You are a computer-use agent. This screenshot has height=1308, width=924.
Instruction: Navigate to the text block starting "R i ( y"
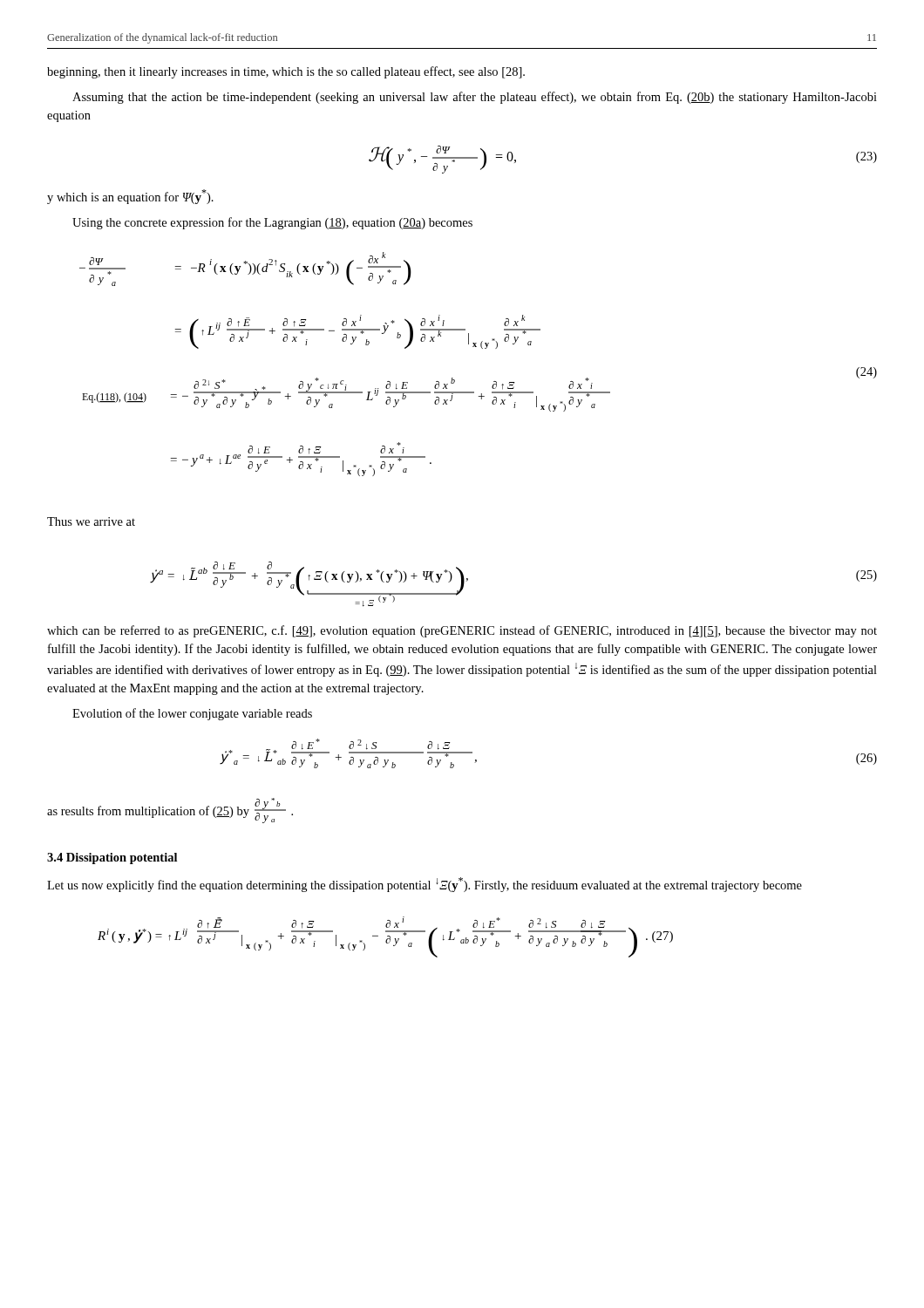point(462,938)
